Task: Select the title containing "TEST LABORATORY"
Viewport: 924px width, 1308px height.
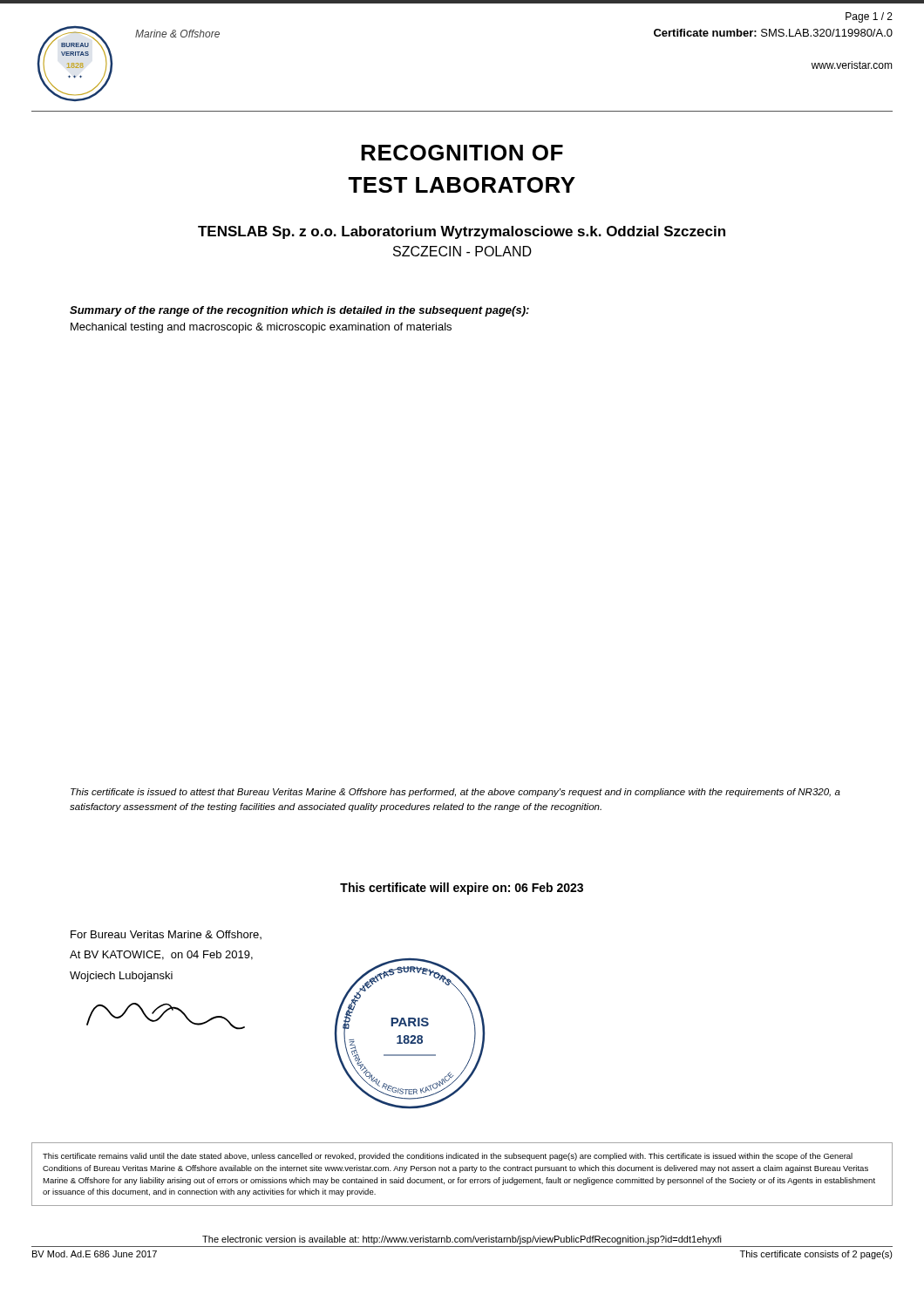Action: click(x=462, y=185)
